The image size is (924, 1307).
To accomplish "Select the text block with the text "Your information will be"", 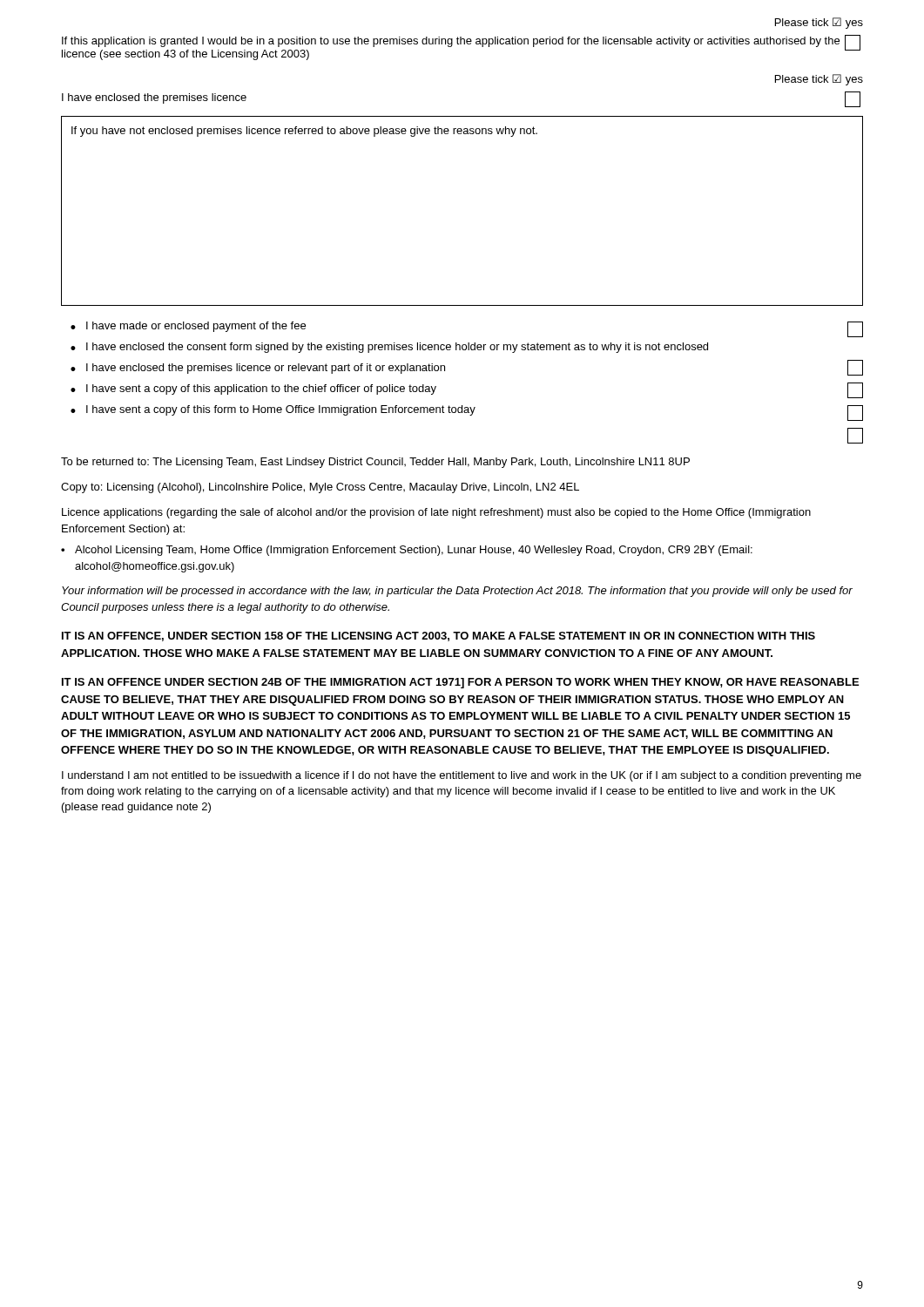I will [457, 598].
